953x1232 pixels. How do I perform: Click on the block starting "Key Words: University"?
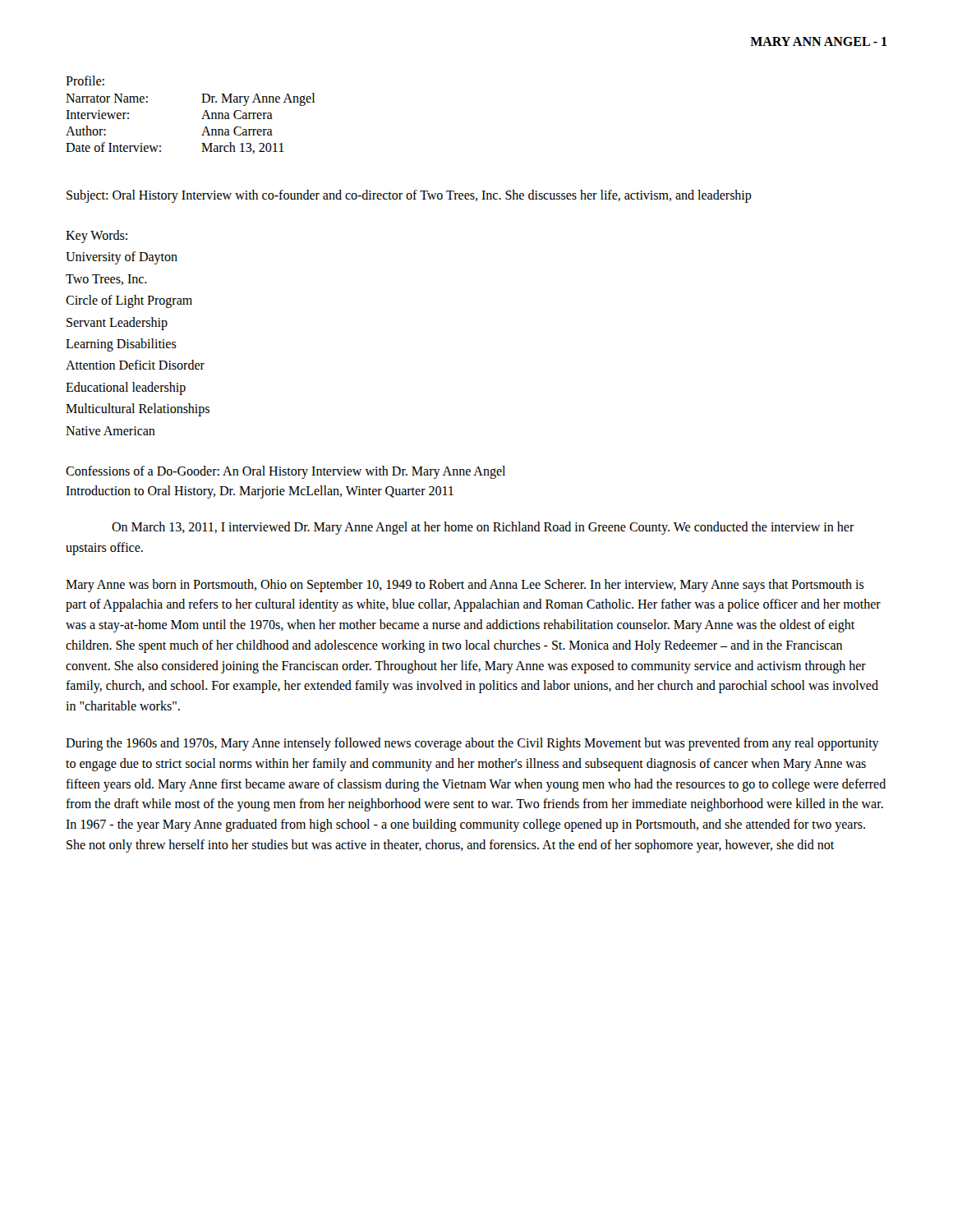coord(138,333)
